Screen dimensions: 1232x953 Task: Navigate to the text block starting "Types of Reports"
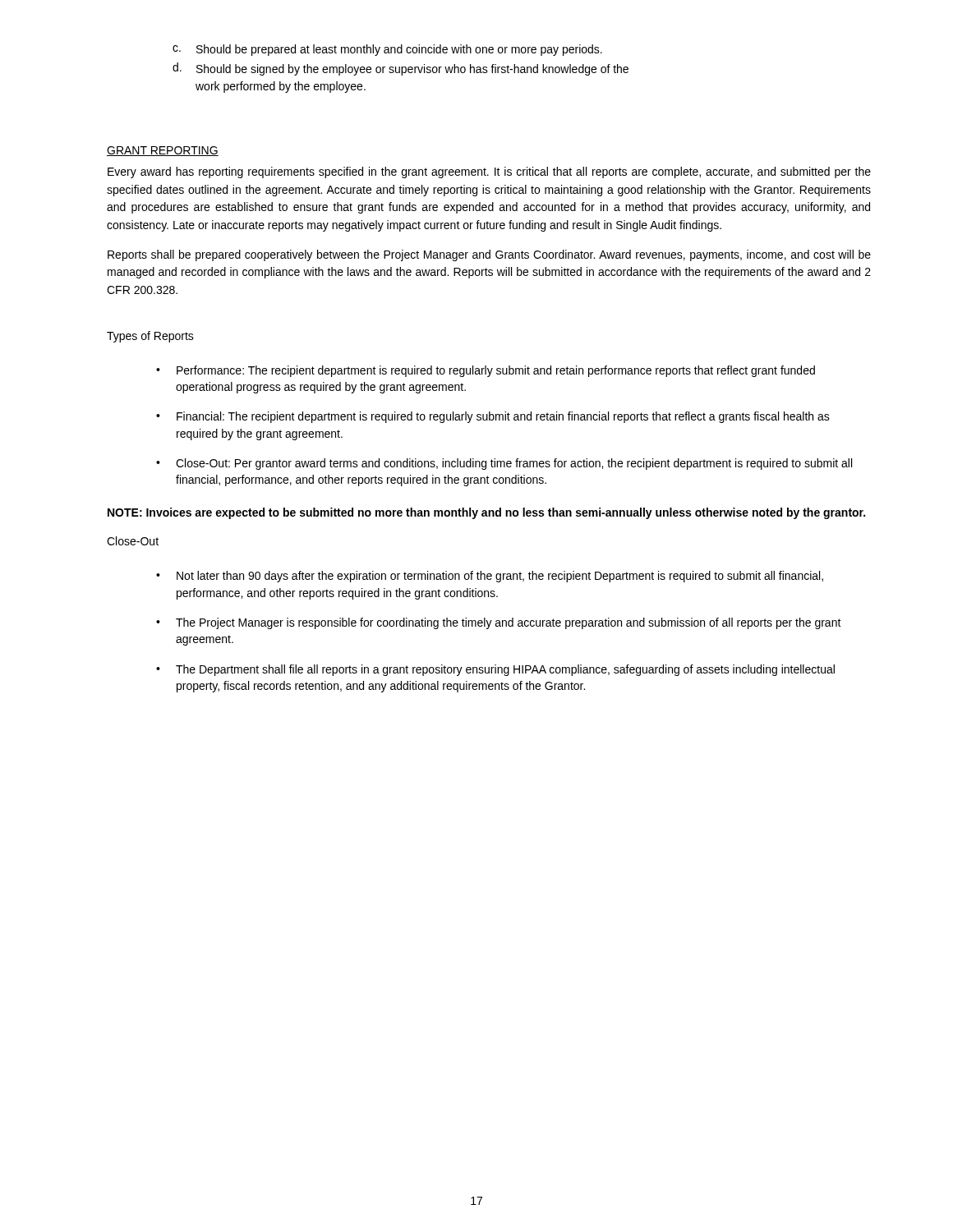coord(150,336)
